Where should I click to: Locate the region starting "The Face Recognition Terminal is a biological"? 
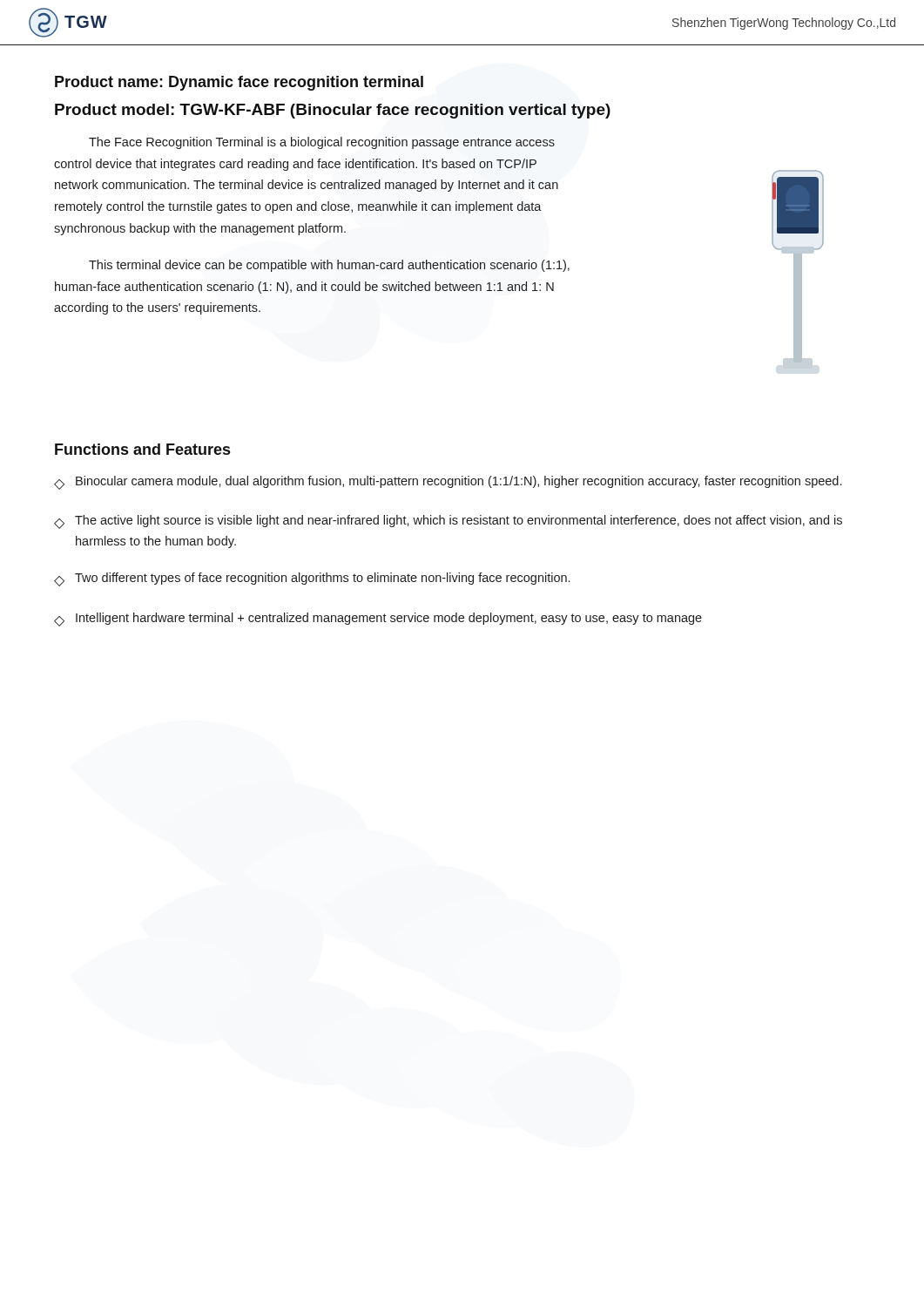(x=306, y=185)
